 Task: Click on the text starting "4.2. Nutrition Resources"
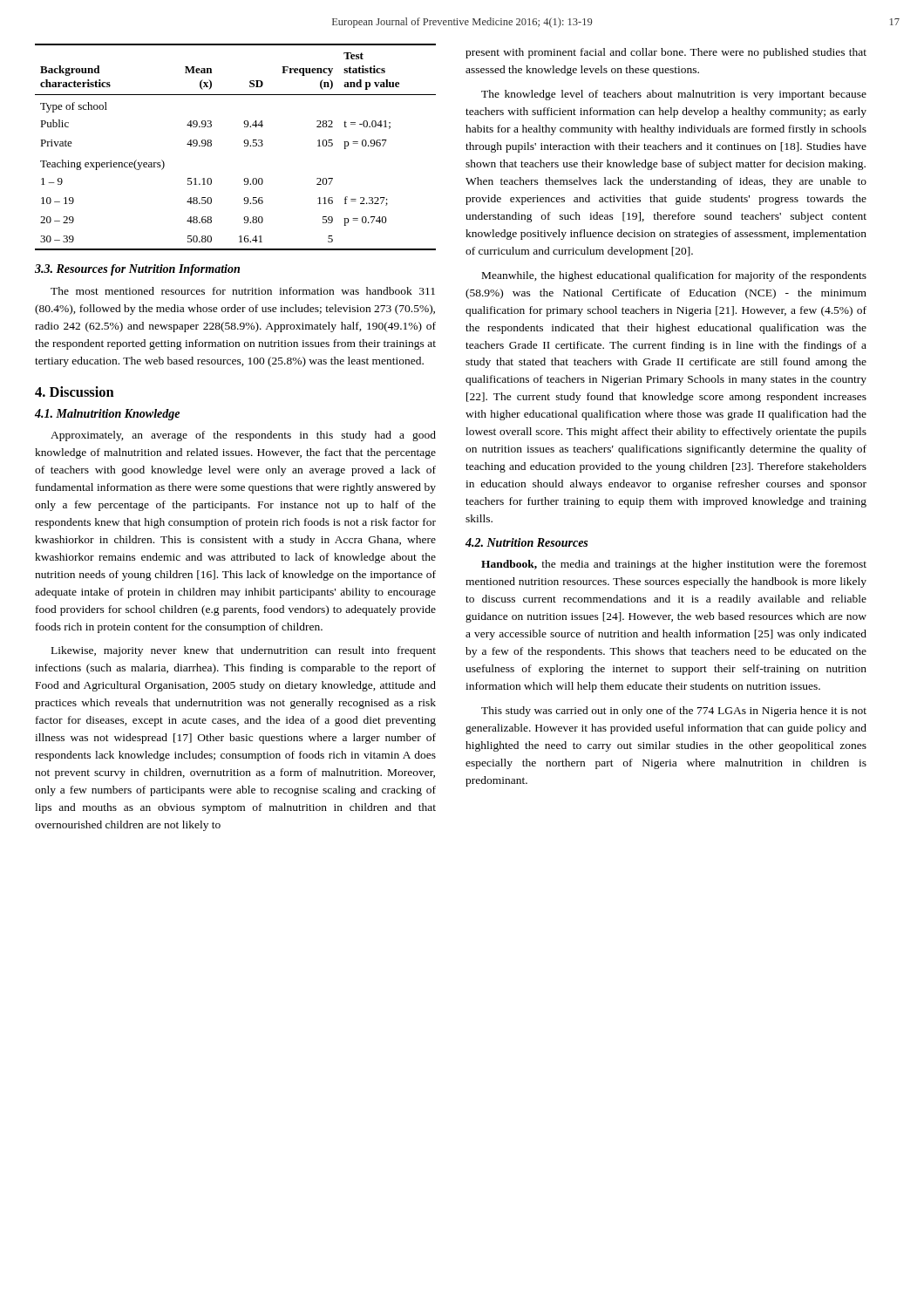(x=527, y=543)
